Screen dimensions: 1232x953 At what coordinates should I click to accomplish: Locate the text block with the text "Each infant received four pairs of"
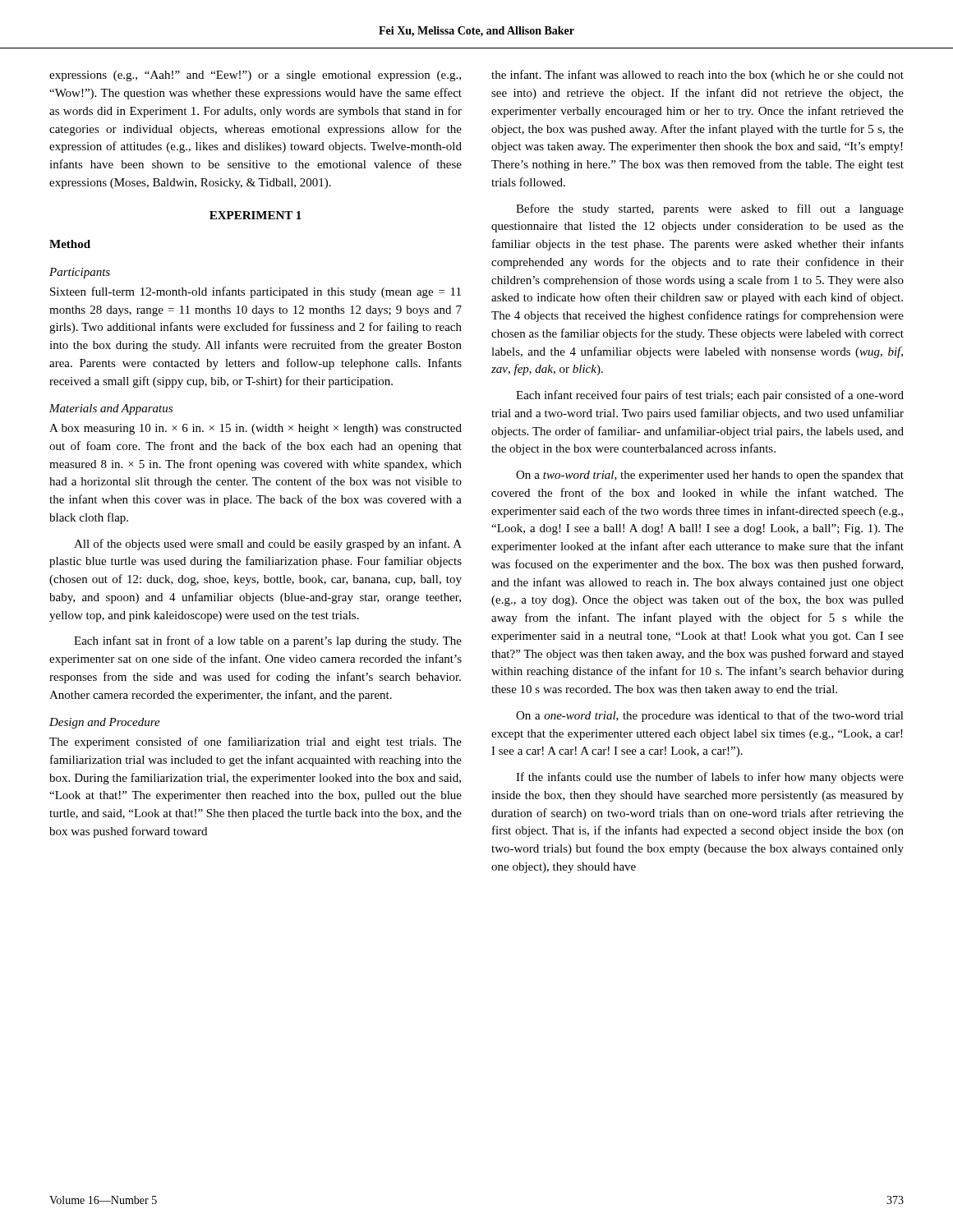[698, 423]
